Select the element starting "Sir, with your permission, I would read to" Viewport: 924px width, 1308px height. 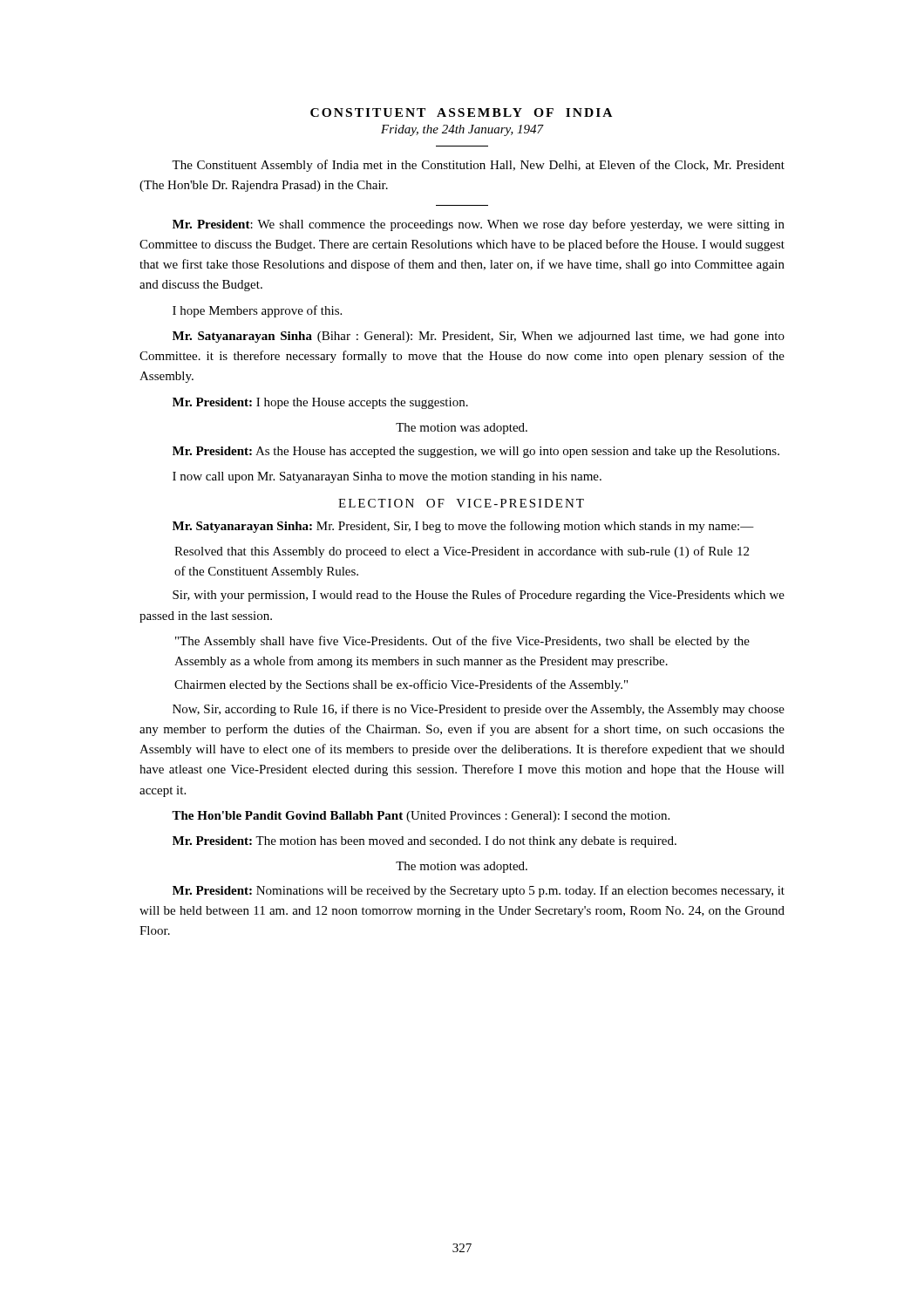pos(462,605)
